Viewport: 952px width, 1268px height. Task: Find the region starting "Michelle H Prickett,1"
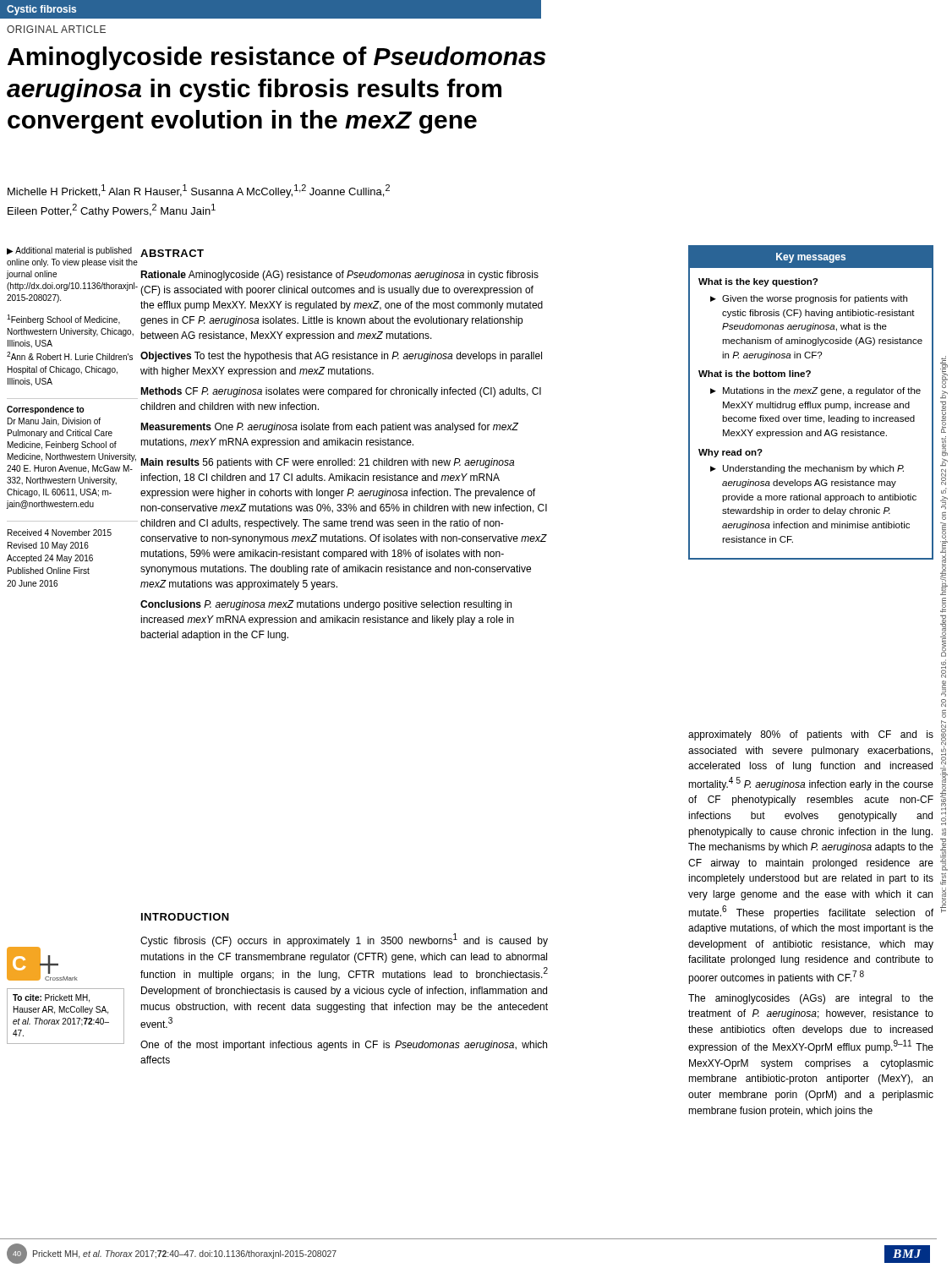coord(198,200)
